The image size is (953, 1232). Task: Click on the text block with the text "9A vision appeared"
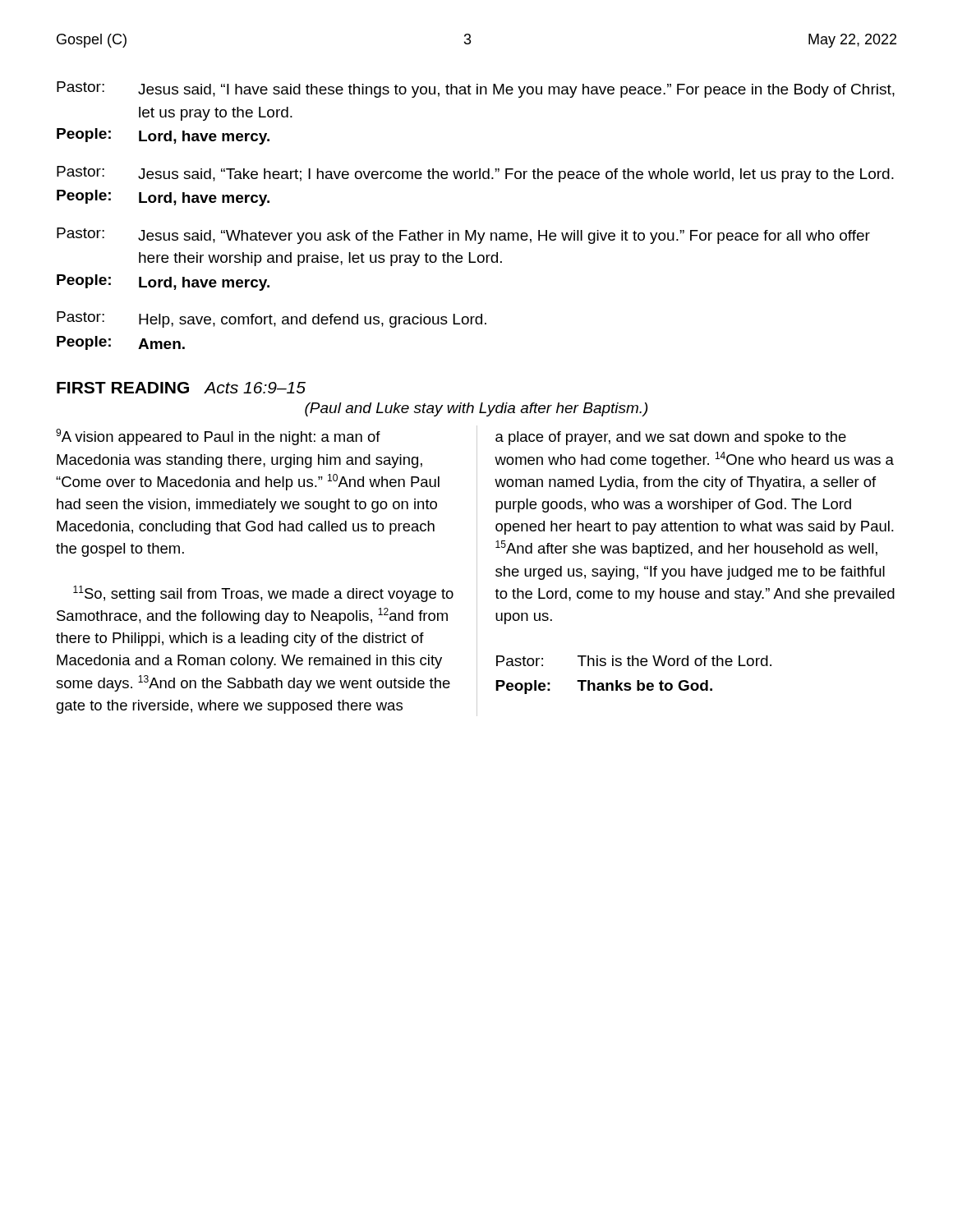pyautogui.click(x=218, y=437)
